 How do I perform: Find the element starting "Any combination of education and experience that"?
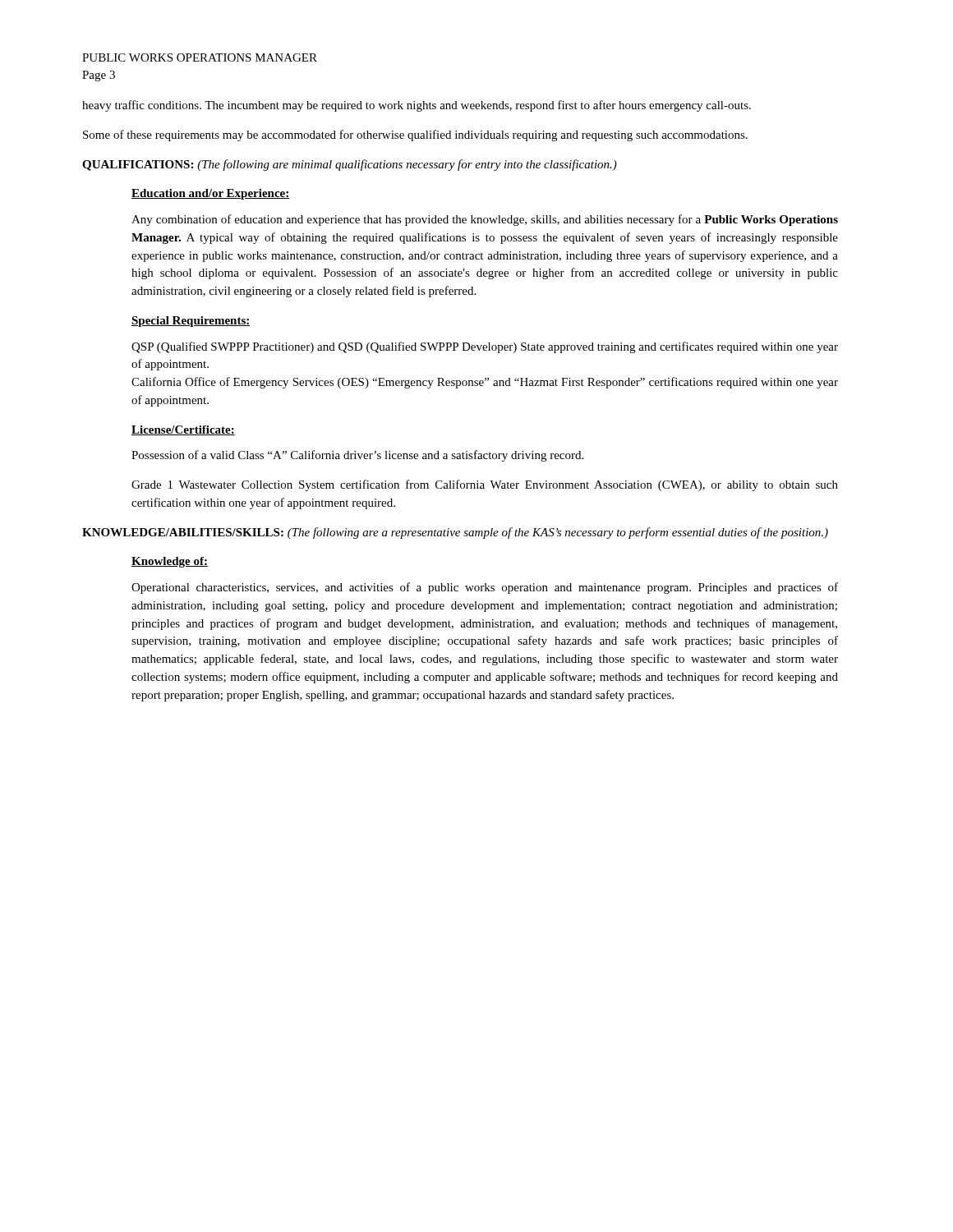coord(485,256)
